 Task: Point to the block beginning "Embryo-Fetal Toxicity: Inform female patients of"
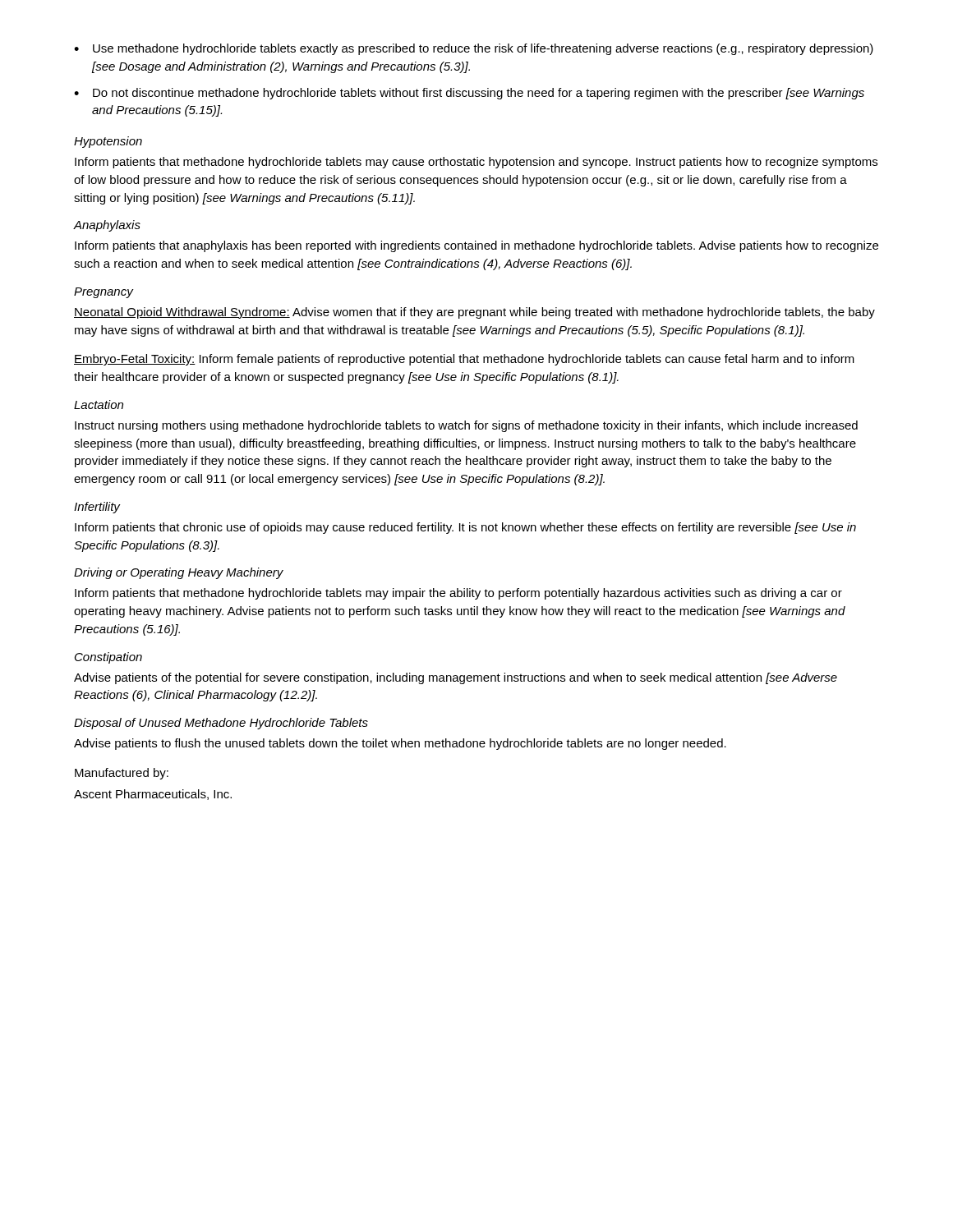pyautogui.click(x=464, y=368)
